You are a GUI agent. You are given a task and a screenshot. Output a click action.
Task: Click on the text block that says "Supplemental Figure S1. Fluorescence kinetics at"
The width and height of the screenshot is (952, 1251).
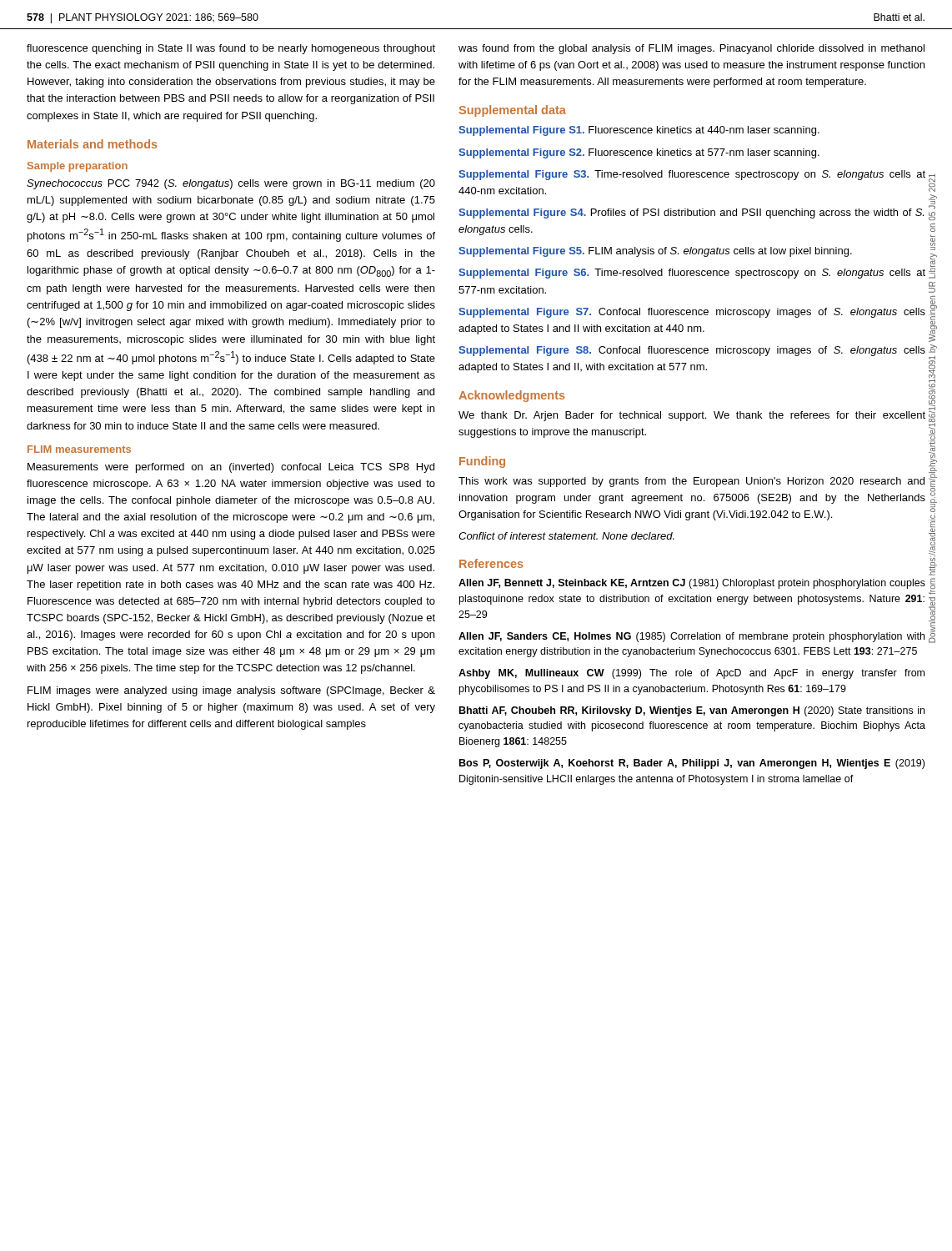[x=639, y=130]
